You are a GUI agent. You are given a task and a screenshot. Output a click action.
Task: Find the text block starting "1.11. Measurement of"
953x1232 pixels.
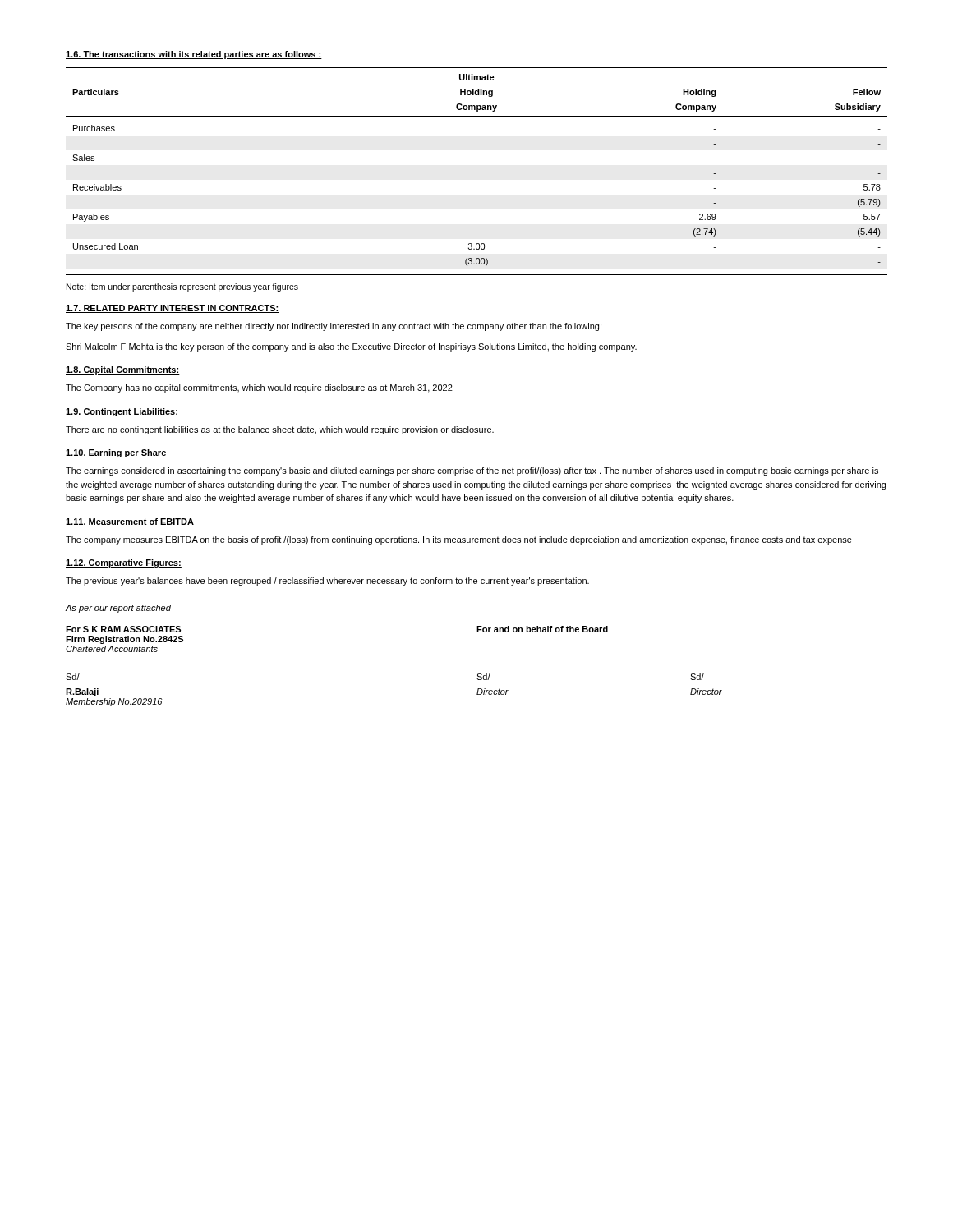pos(130,521)
